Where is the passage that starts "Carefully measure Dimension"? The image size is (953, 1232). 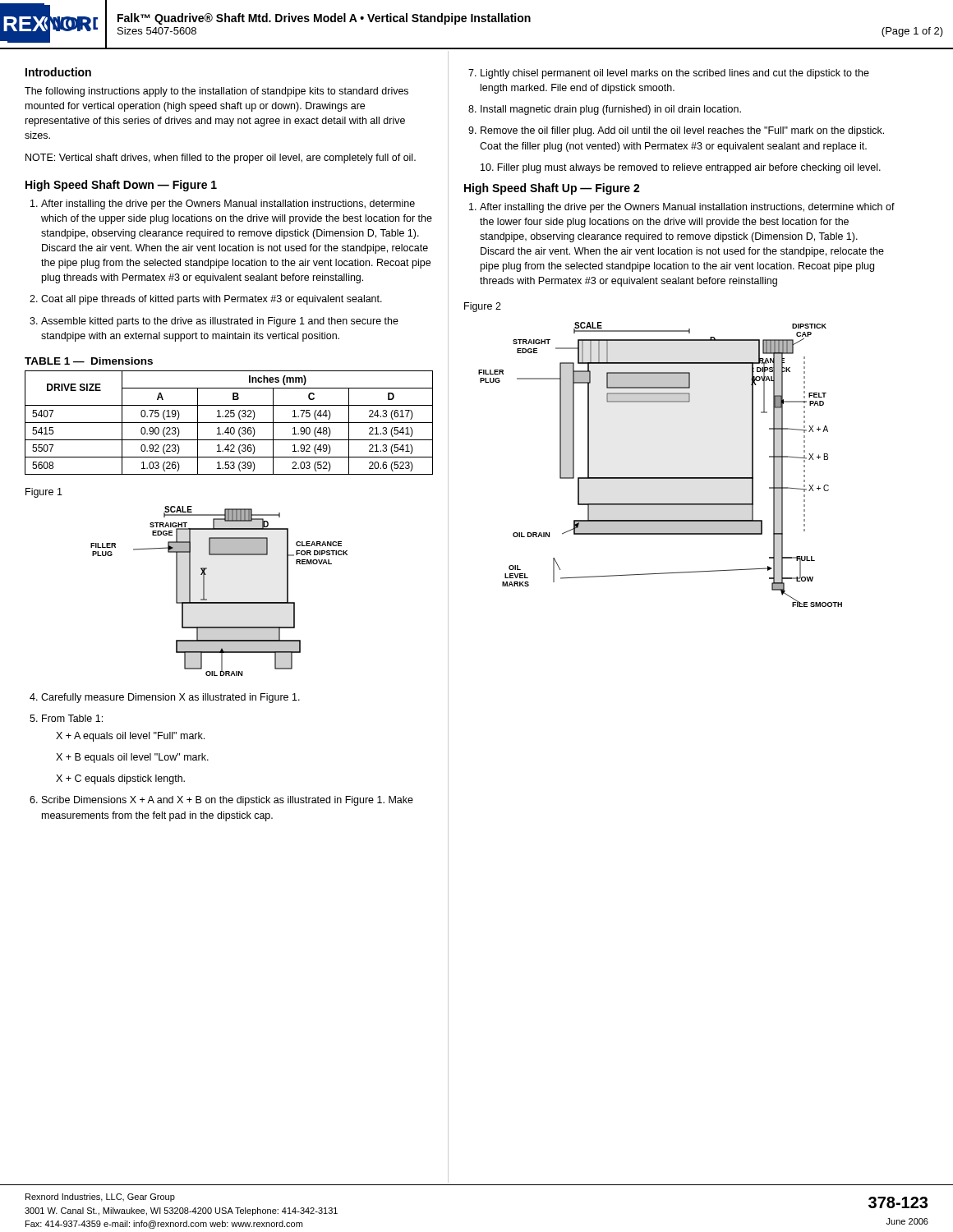point(171,697)
